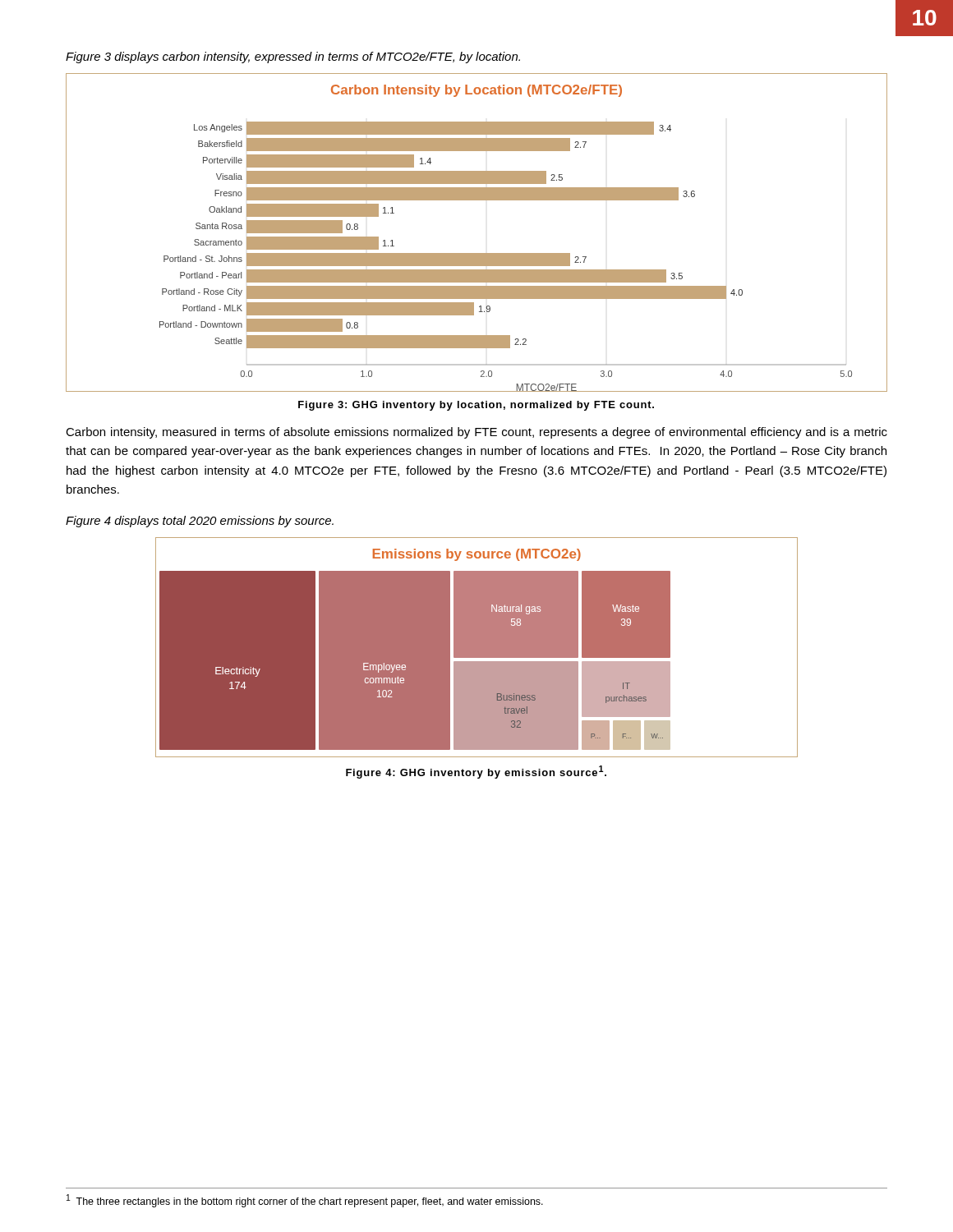
Task: Where is the passage that starts "Carbon intensity, measured in terms"?
Action: (x=476, y=460)
